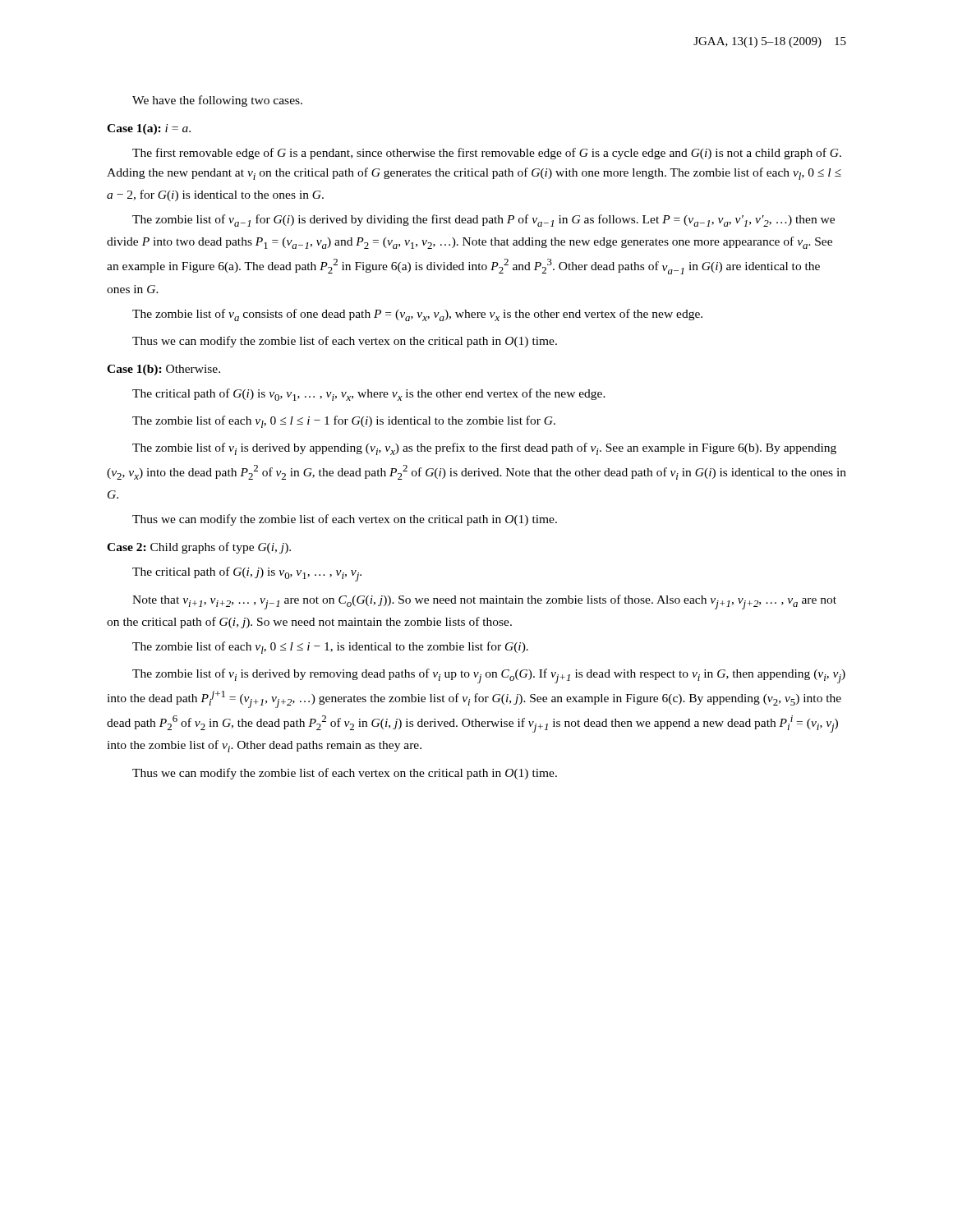Click on the element starting "The zombie list of va−1 for G(i)"
The image size is (953, 1232).
pos(476,254)
